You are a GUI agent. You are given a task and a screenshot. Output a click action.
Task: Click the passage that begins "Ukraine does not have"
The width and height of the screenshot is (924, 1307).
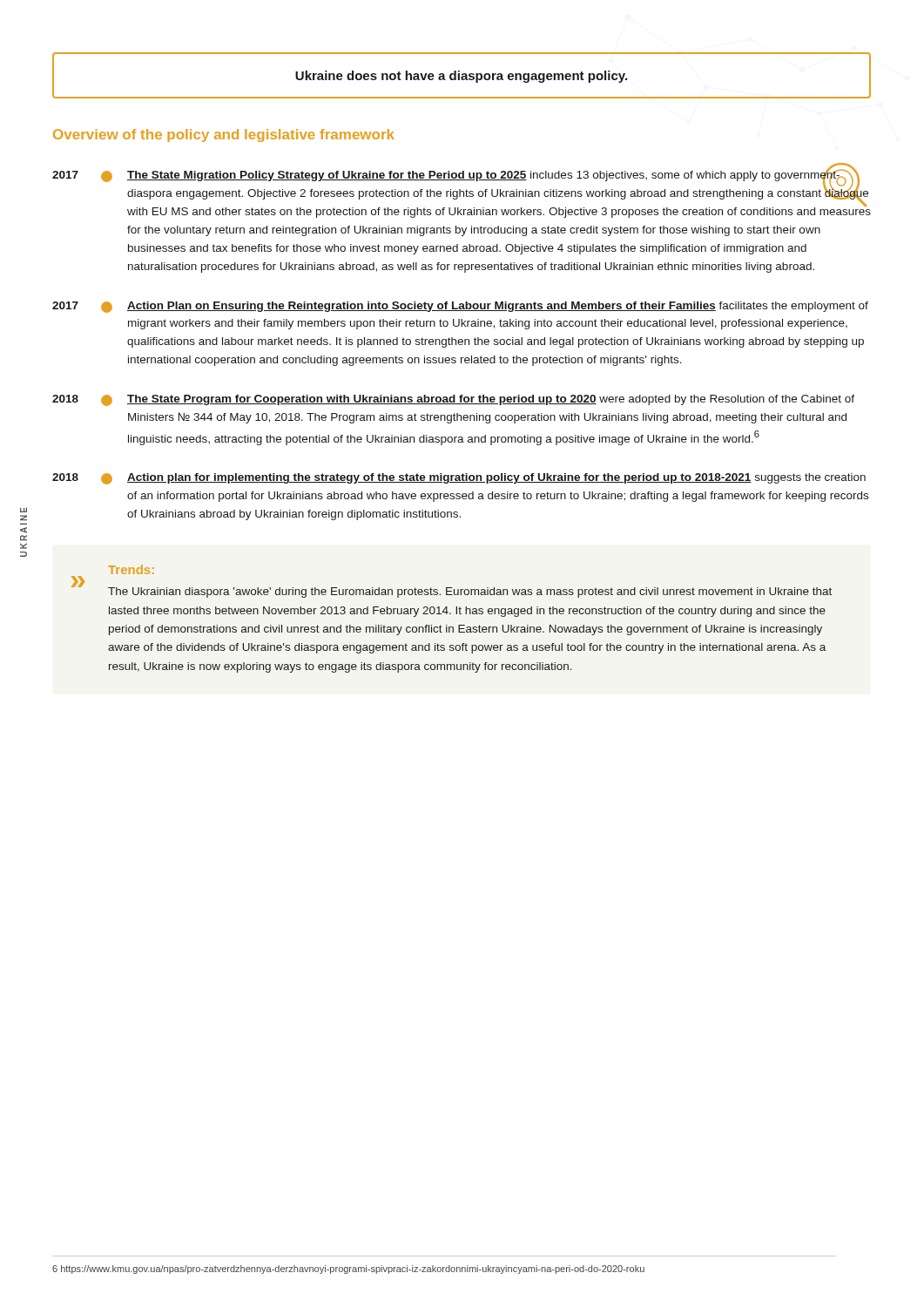click(x=462, y=75)
